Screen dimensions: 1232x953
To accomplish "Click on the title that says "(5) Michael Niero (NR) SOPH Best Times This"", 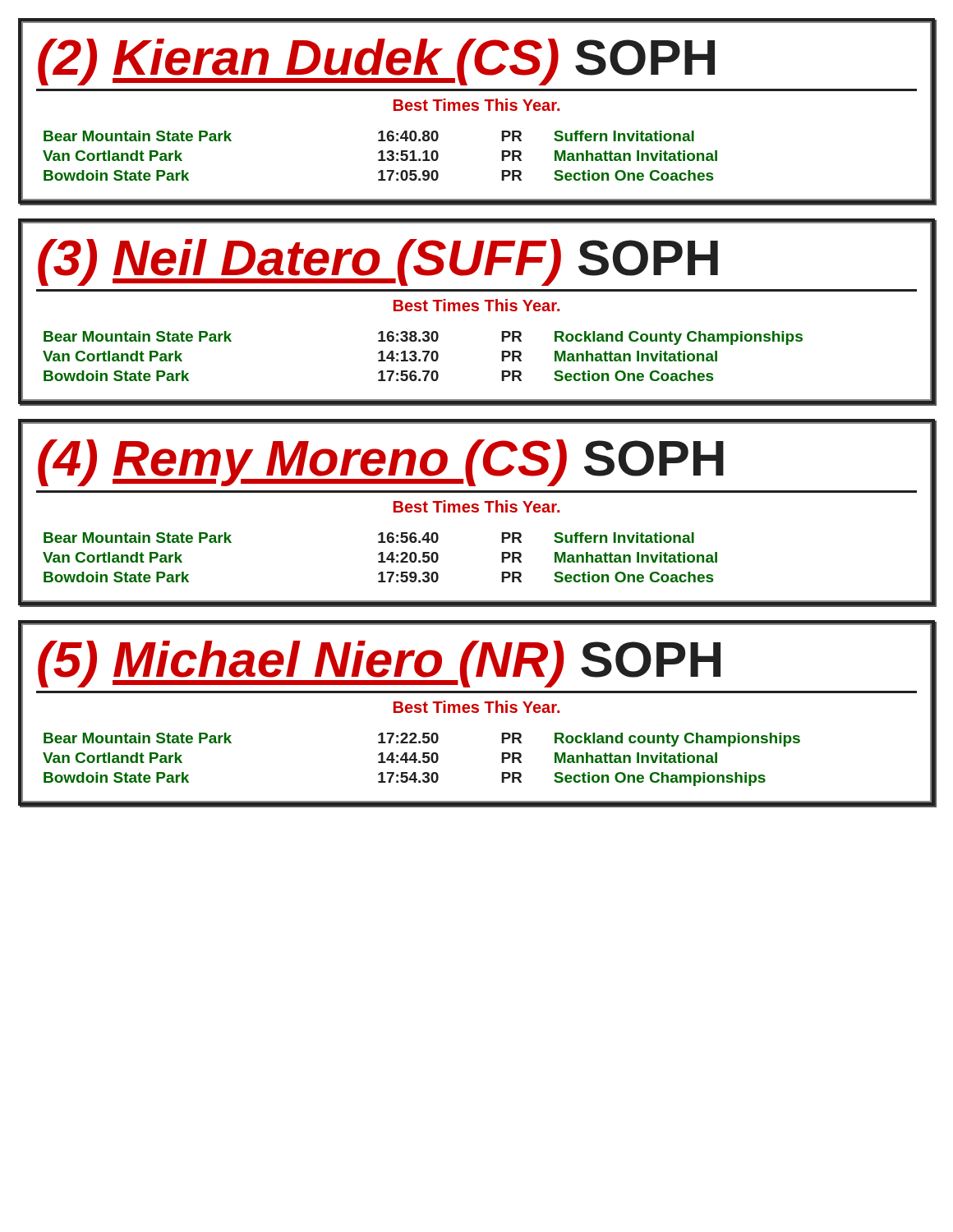I will click(x=476, y=709).
